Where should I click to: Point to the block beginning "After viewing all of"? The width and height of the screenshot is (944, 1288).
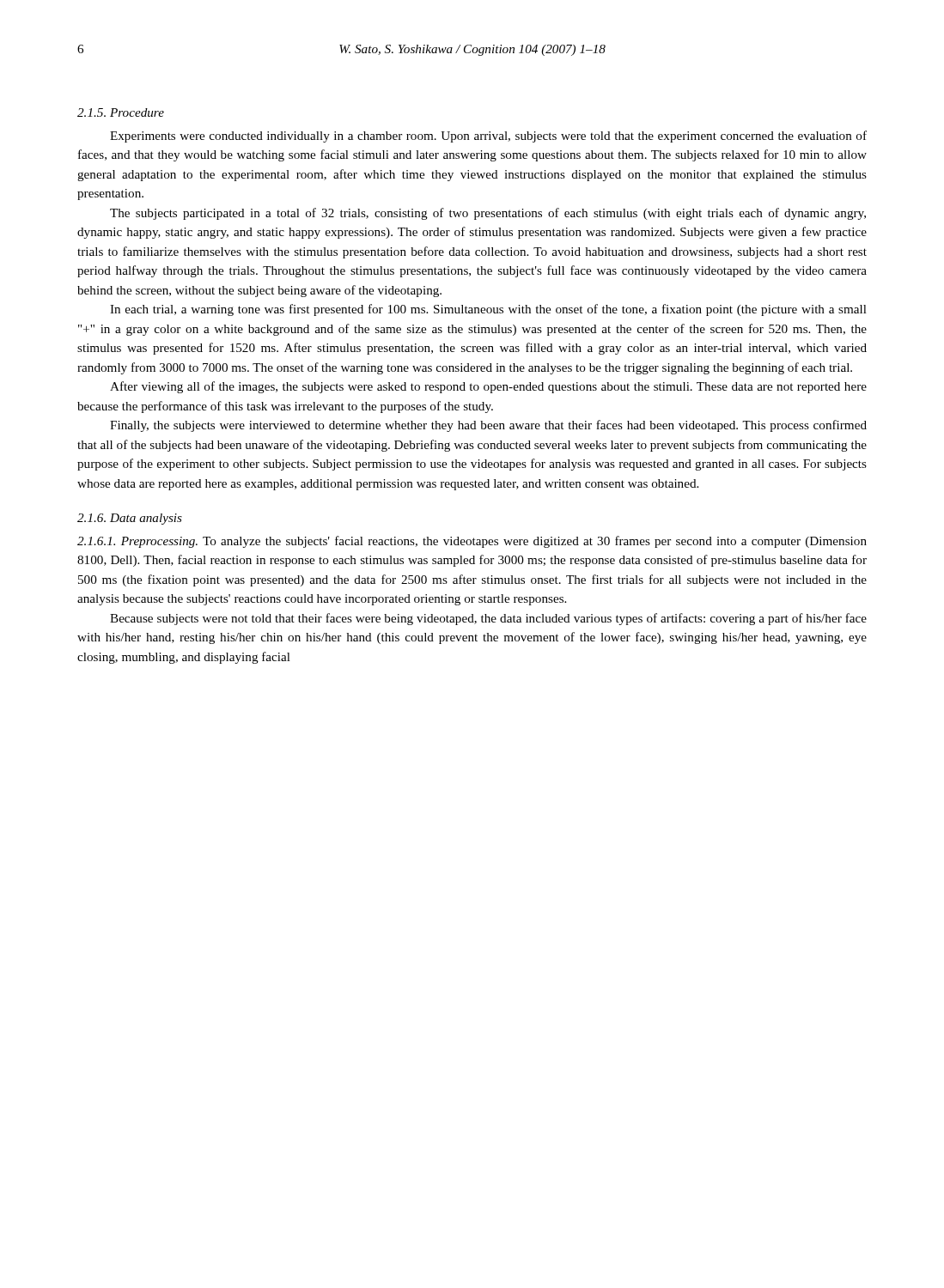coord(472,396)
